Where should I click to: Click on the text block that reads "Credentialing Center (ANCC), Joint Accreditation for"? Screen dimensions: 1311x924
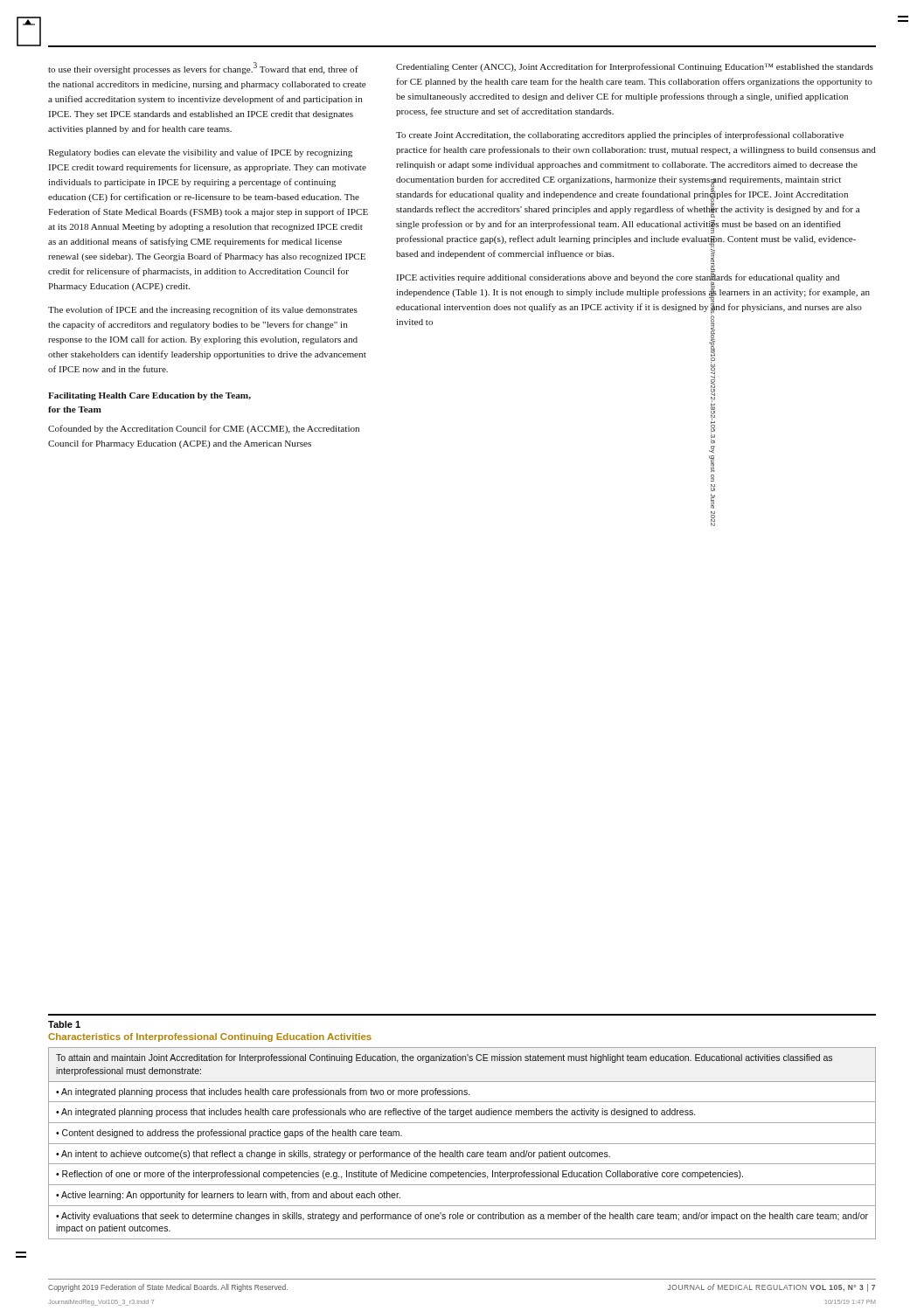(635, 89)
